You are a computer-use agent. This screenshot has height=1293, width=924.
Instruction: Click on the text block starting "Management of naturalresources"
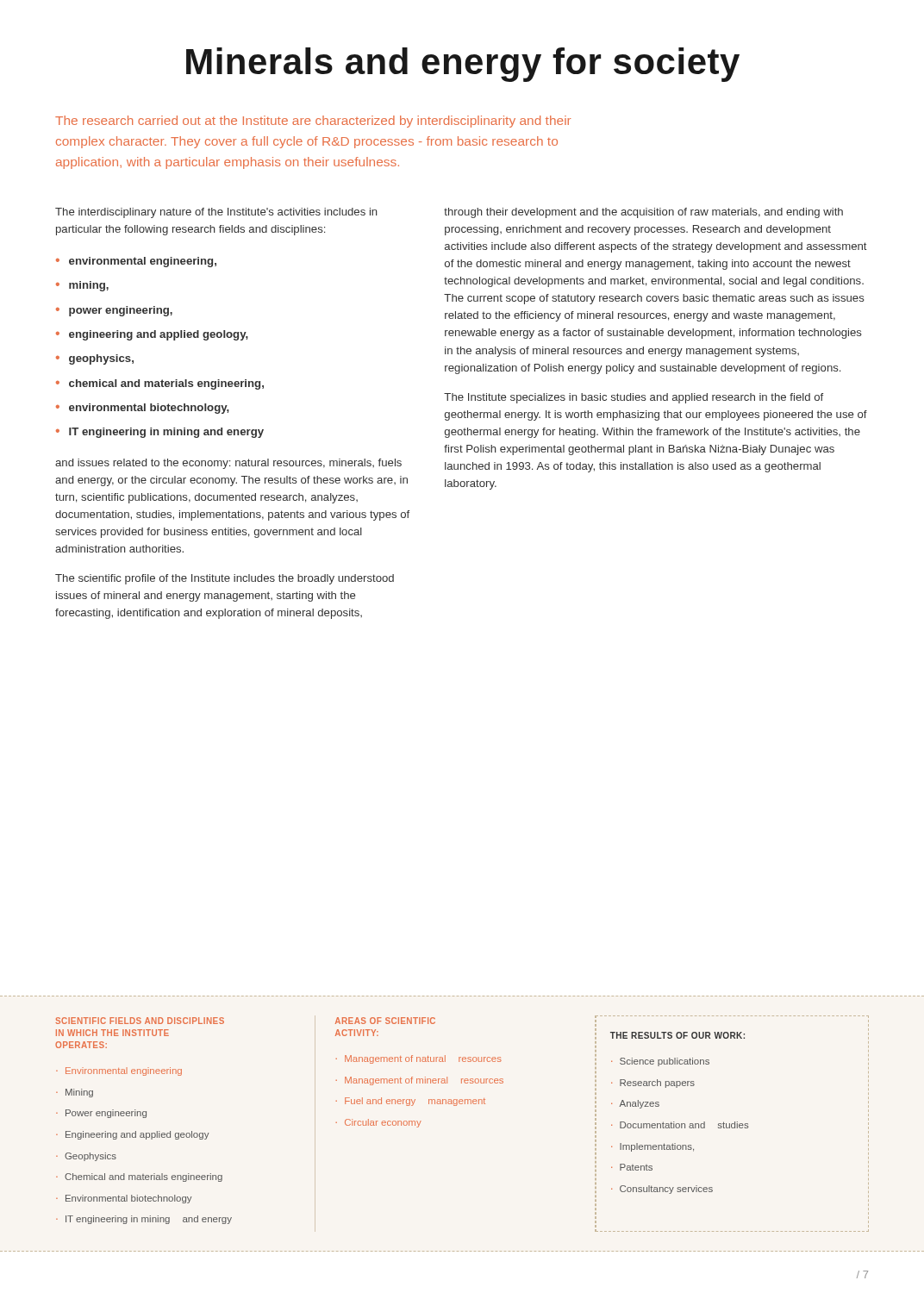[x=423, y=1059]
